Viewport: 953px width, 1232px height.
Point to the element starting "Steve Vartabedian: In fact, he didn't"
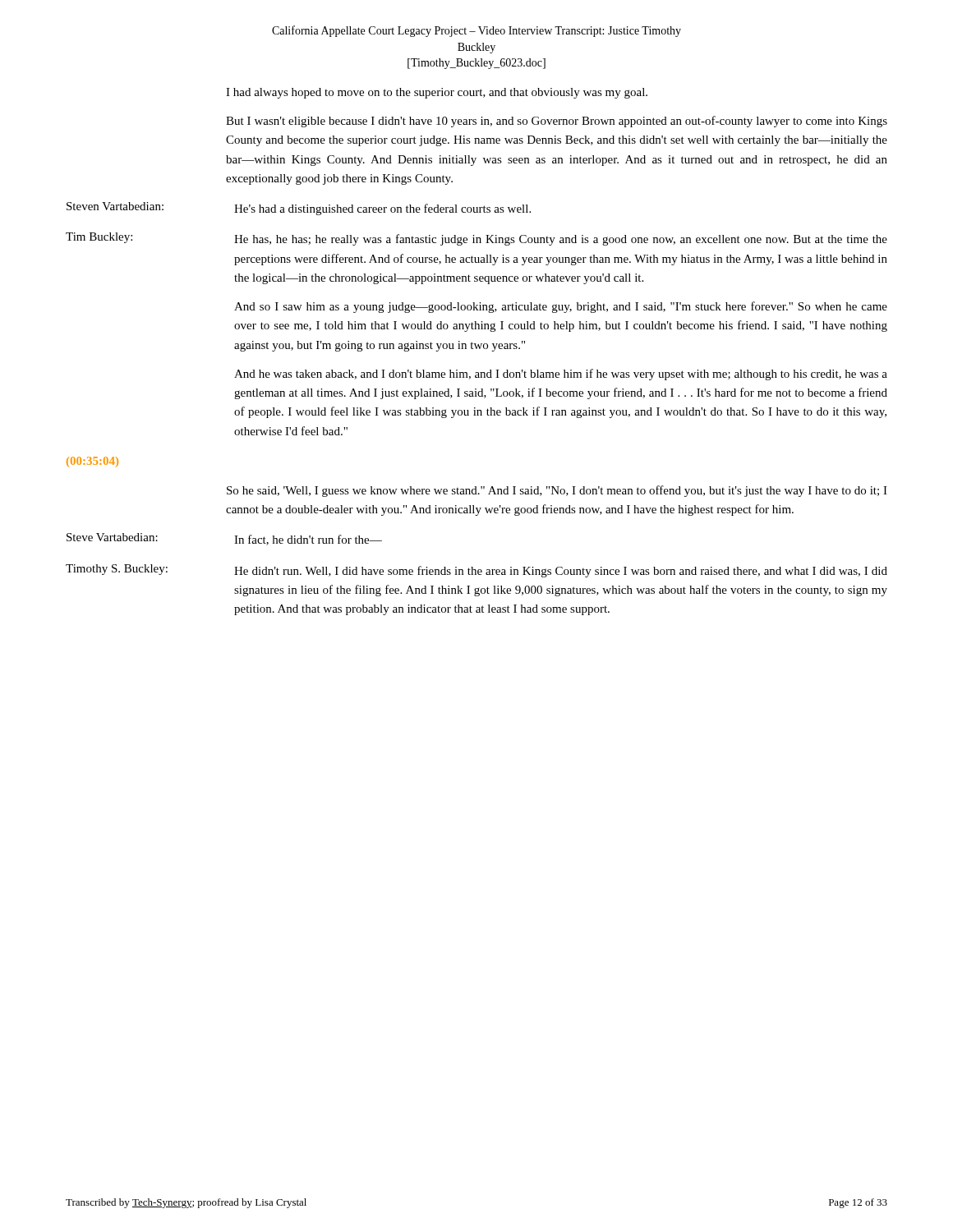click(108, 539)
